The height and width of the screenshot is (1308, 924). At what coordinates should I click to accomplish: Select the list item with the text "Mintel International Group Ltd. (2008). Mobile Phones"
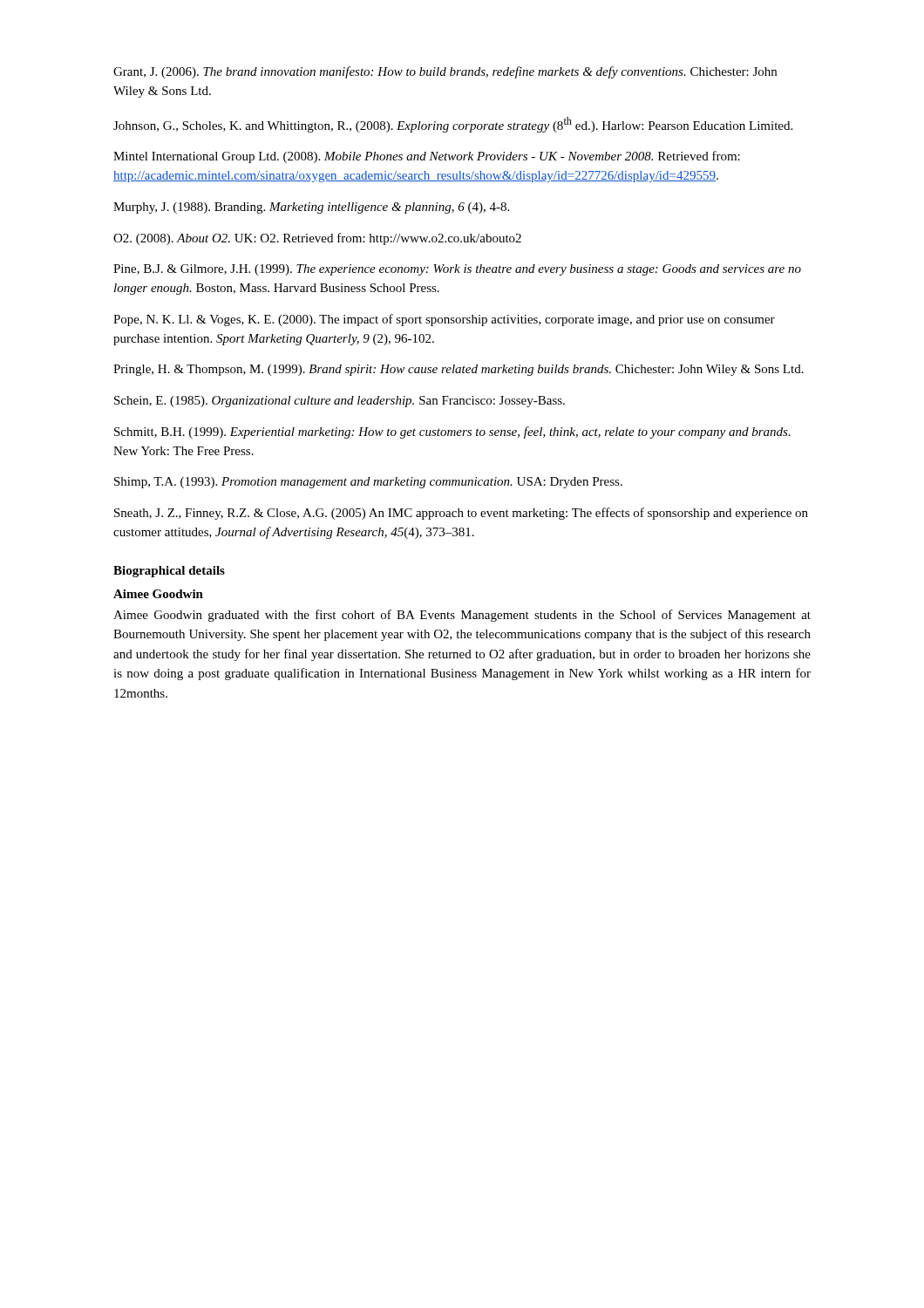coord(427,166)
